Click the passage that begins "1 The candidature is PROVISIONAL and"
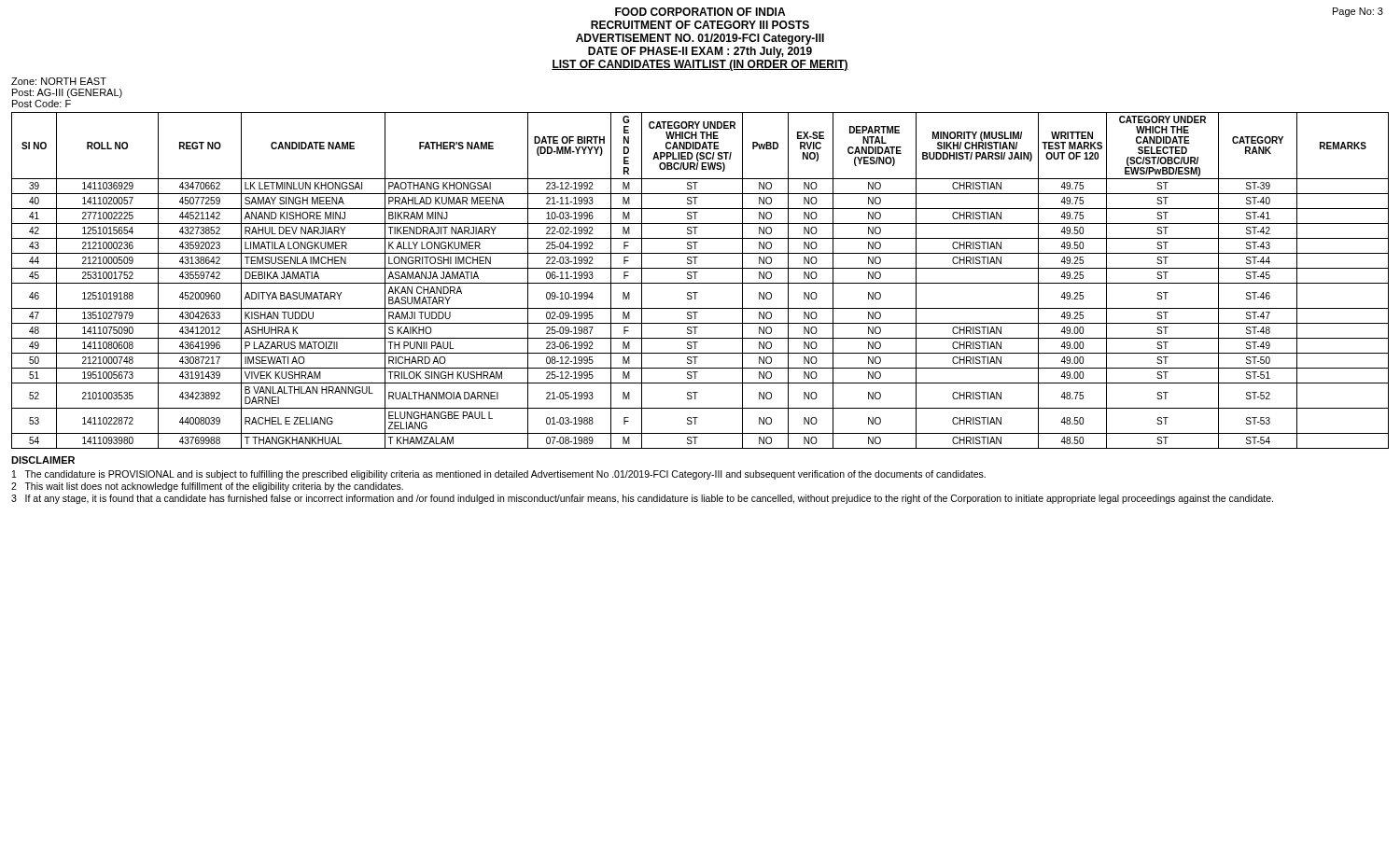This screenshot has width=1400, height=850. coord(499,474)
